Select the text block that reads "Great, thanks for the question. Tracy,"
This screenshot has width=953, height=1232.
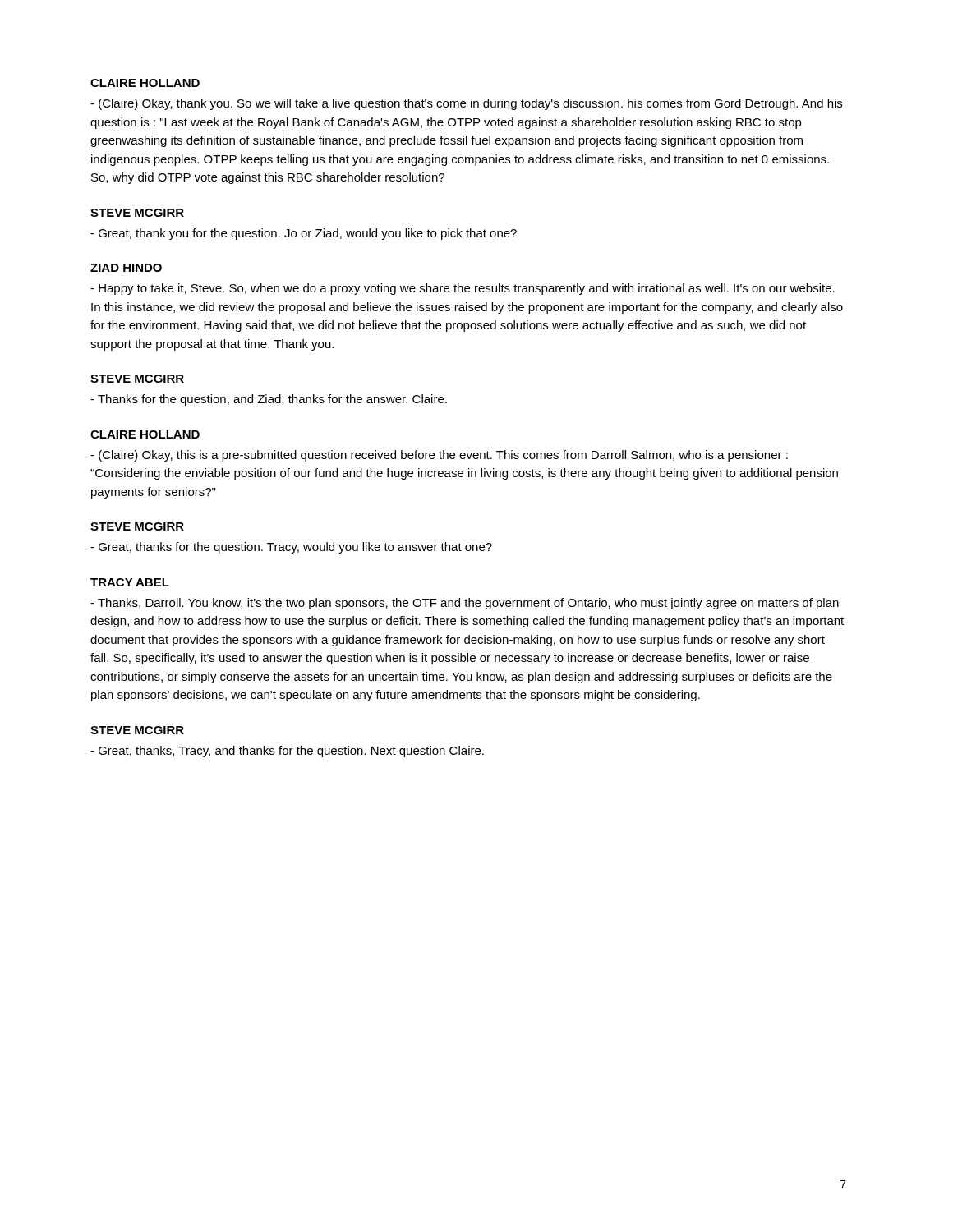(291, 547)
